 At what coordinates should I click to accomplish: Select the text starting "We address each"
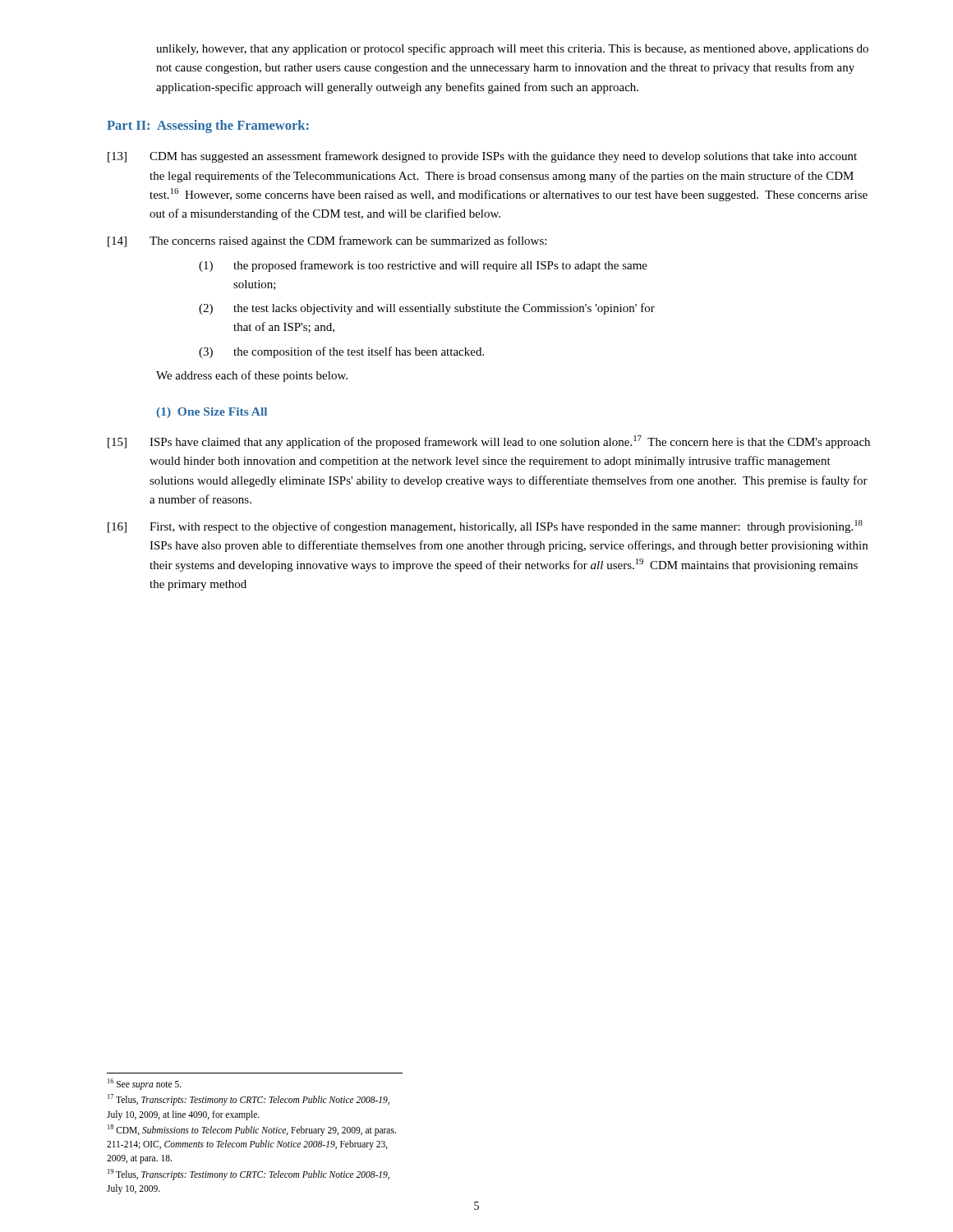pos(252,375)
